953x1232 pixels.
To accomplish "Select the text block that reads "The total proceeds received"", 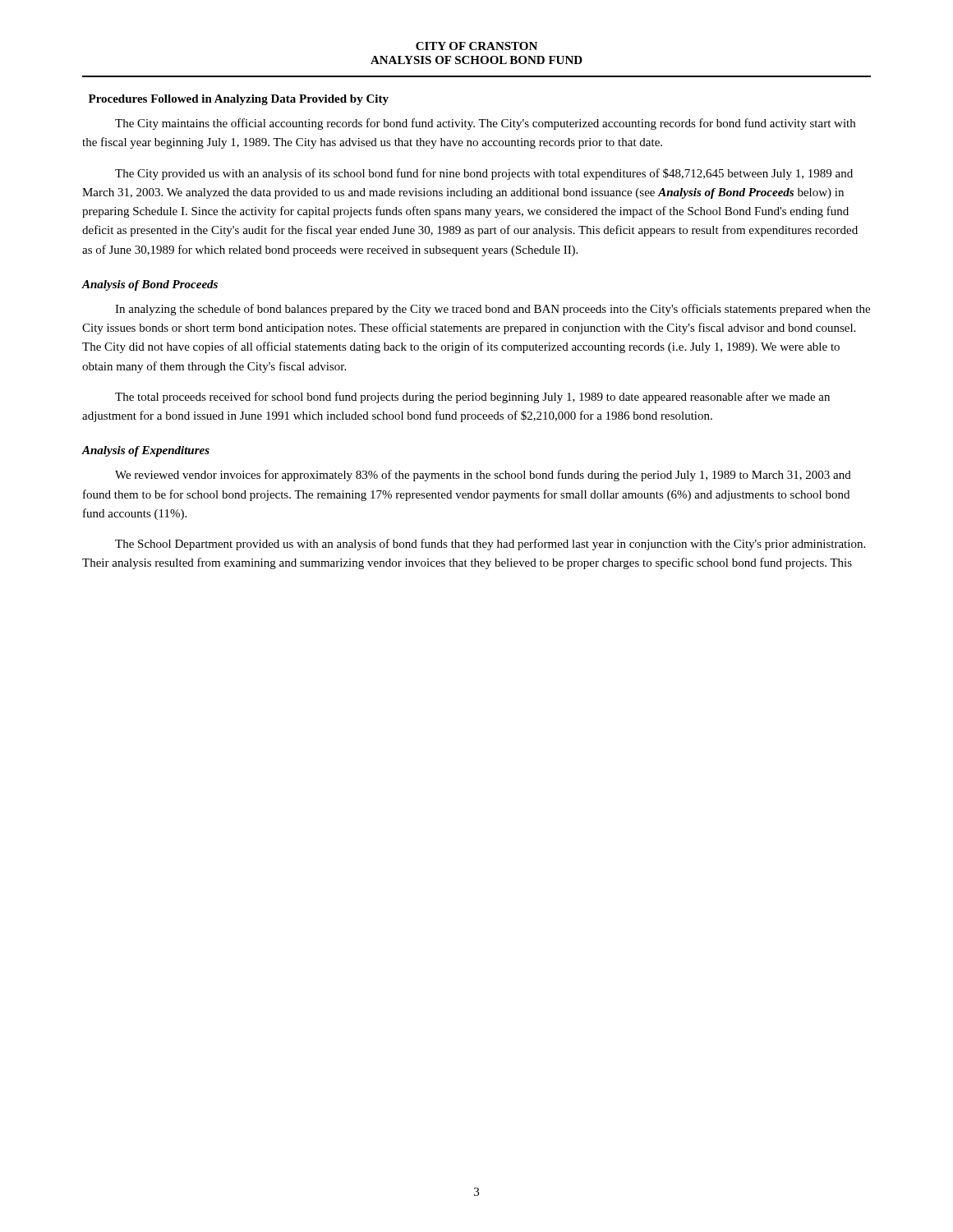I will point(456,406).
